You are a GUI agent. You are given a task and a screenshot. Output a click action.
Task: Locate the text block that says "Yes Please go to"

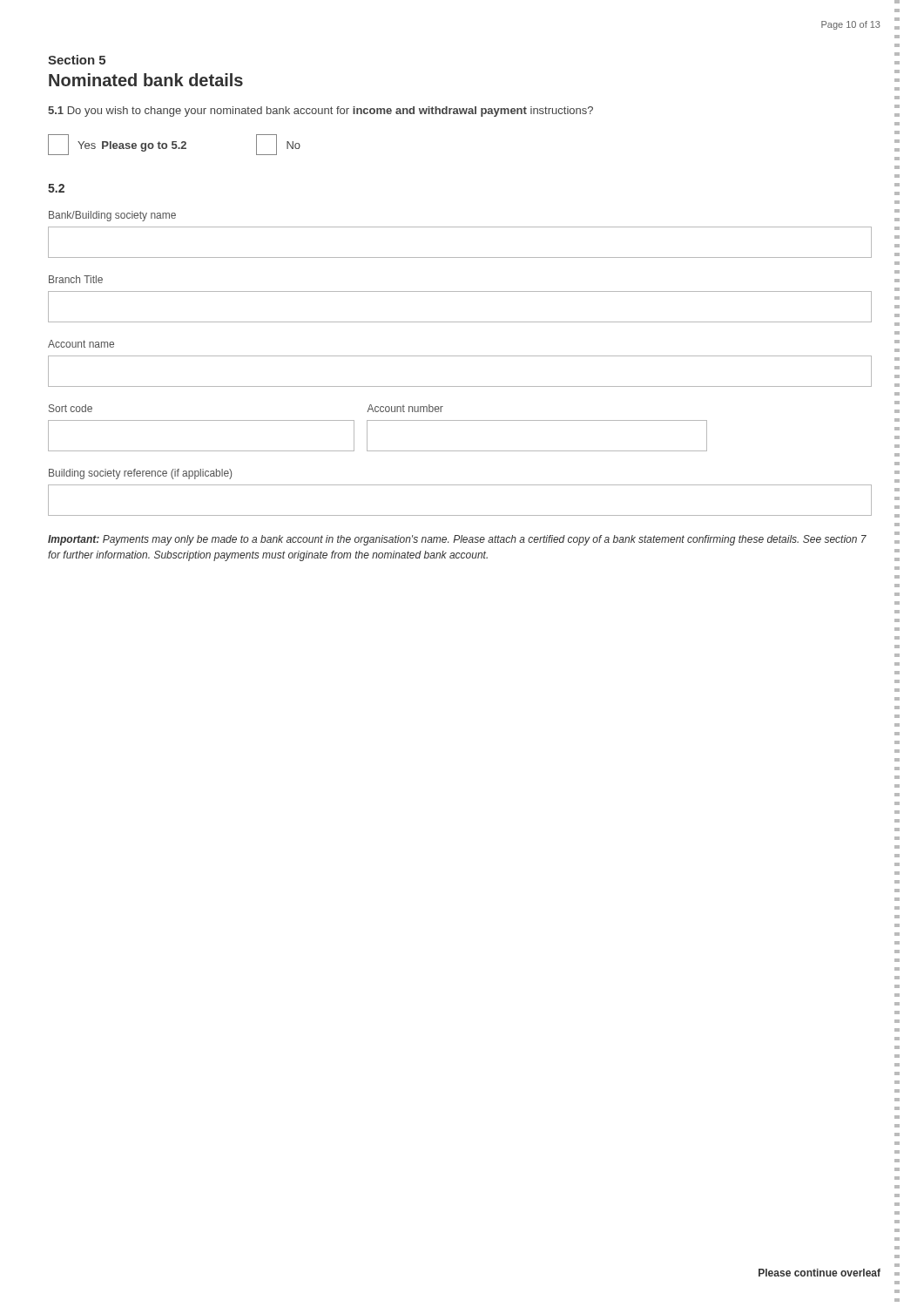point(174,145)
